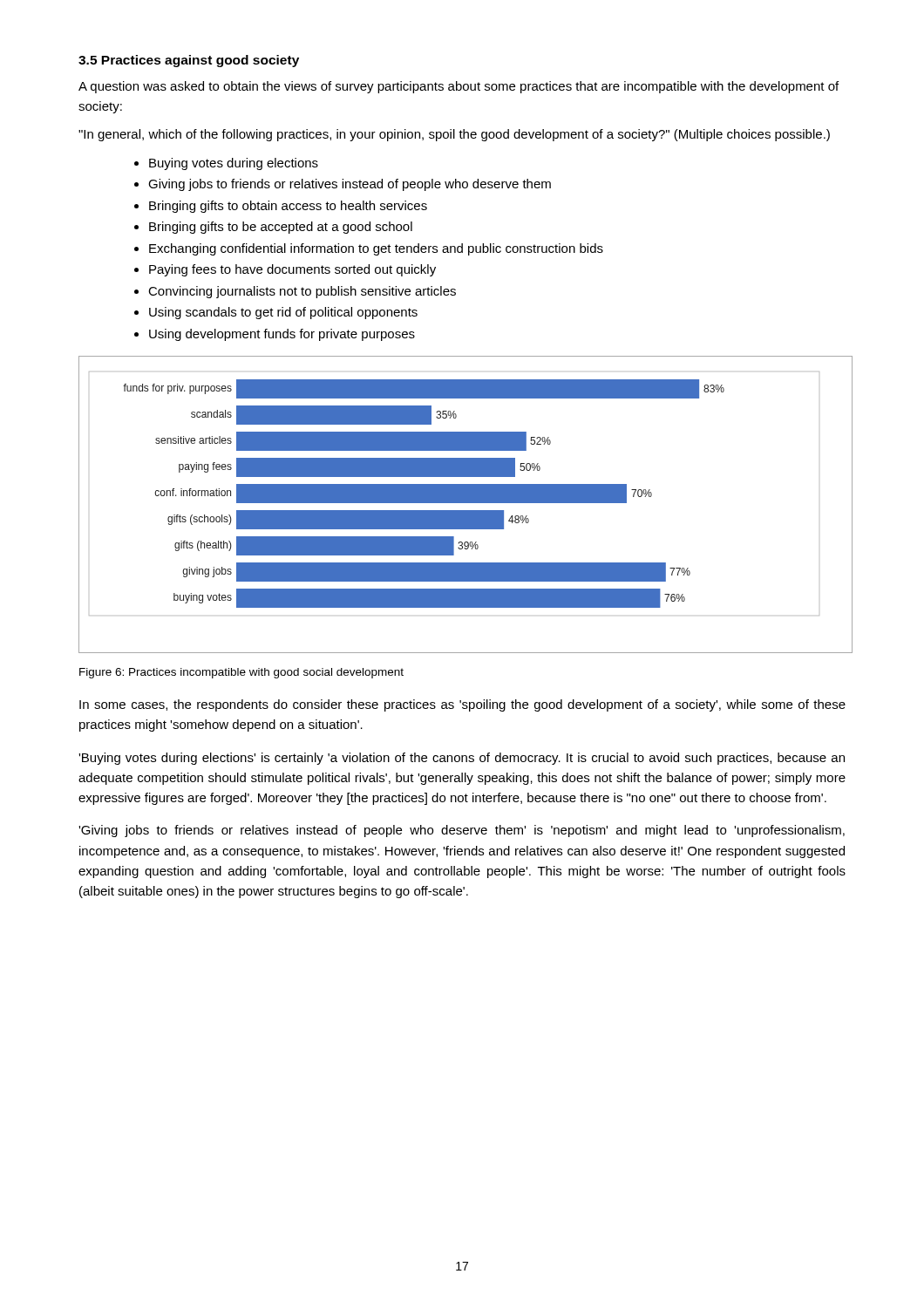The height and width of the screenshot is (1308, 924).
Task: Select the text starting "In some cases, the"
Action: (462, 714)
